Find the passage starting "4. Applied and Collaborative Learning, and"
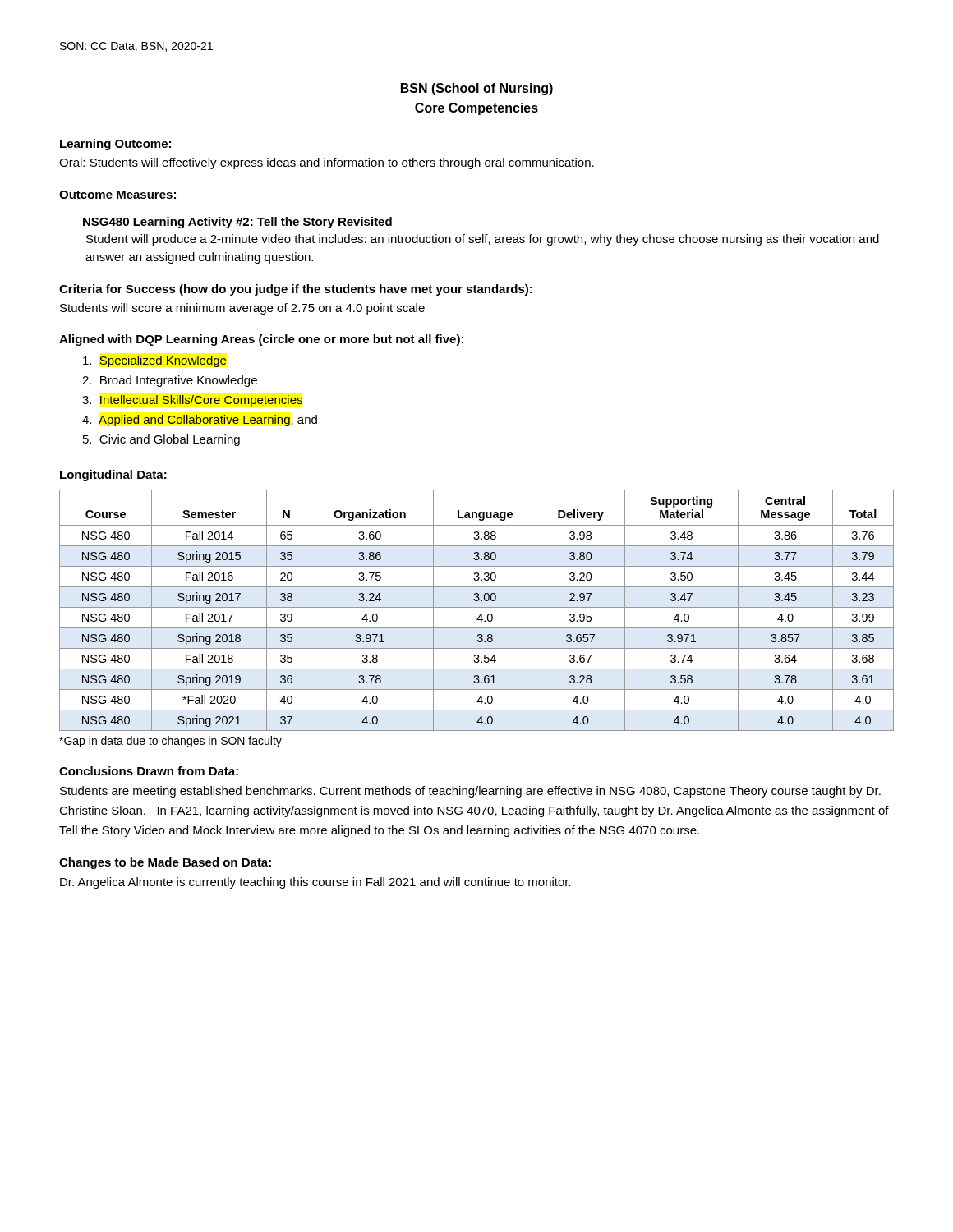 200,419
